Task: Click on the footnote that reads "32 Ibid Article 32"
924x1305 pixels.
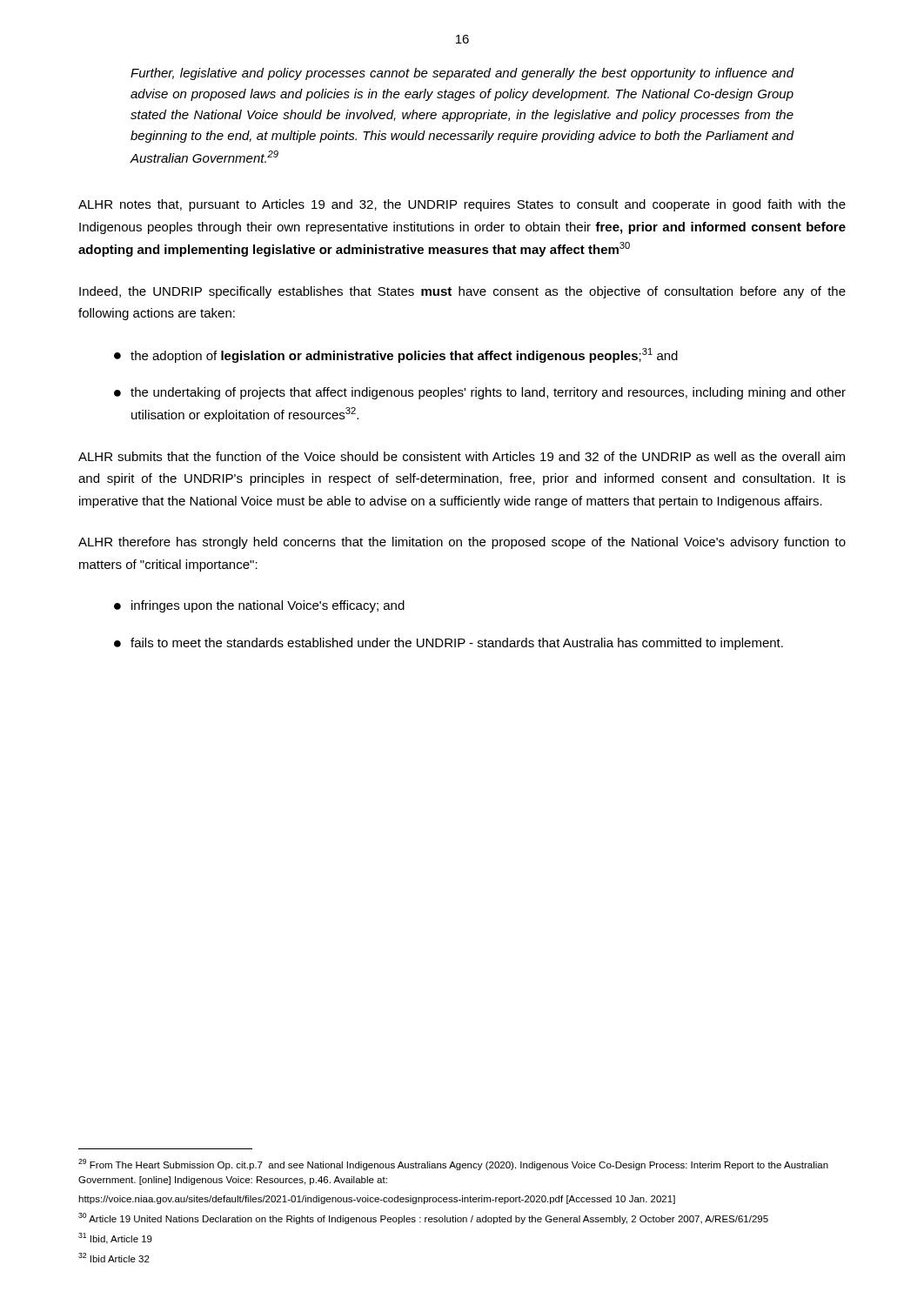Action: (114, 1257)
